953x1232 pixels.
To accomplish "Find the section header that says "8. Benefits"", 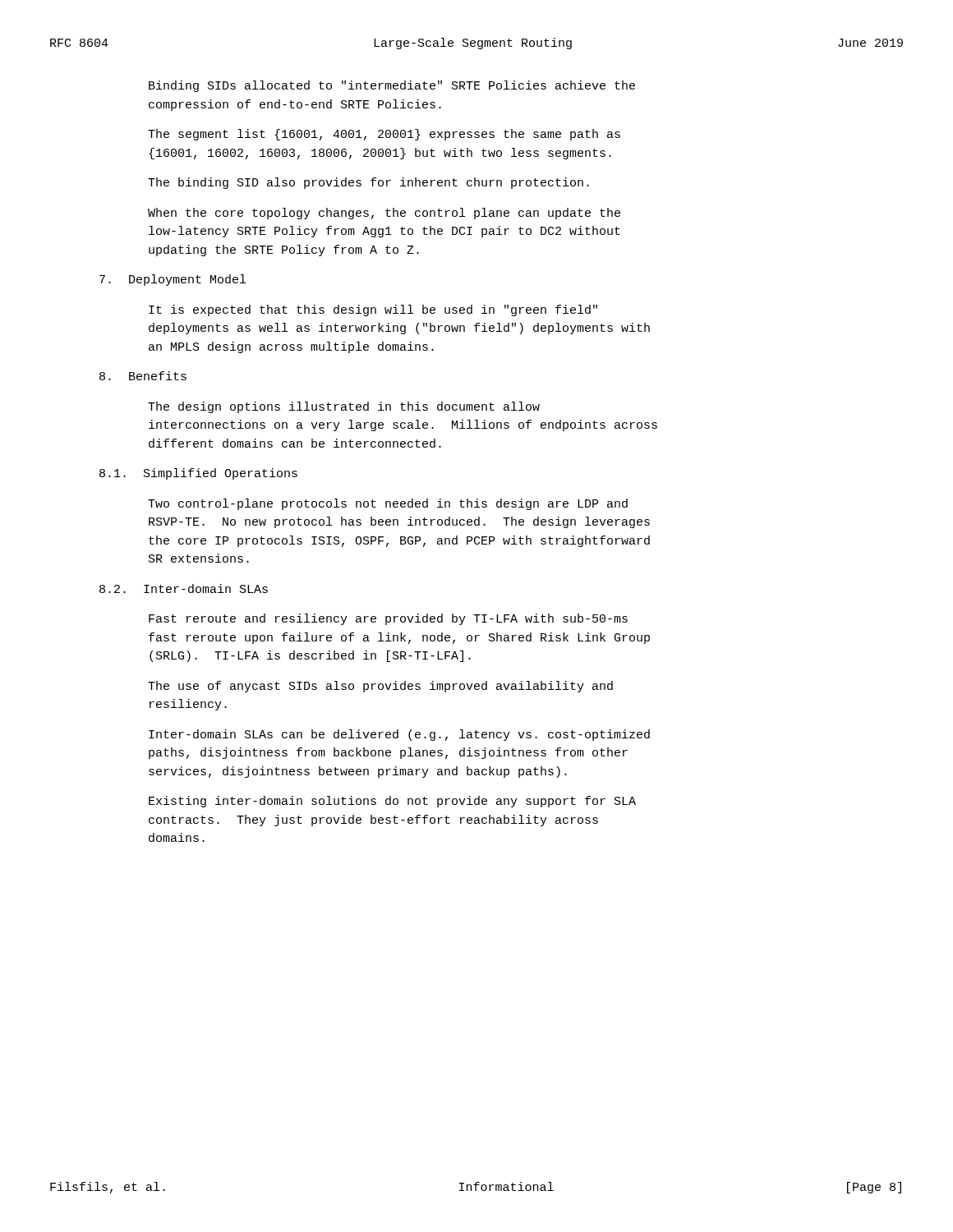I will (x=143, y=377).
